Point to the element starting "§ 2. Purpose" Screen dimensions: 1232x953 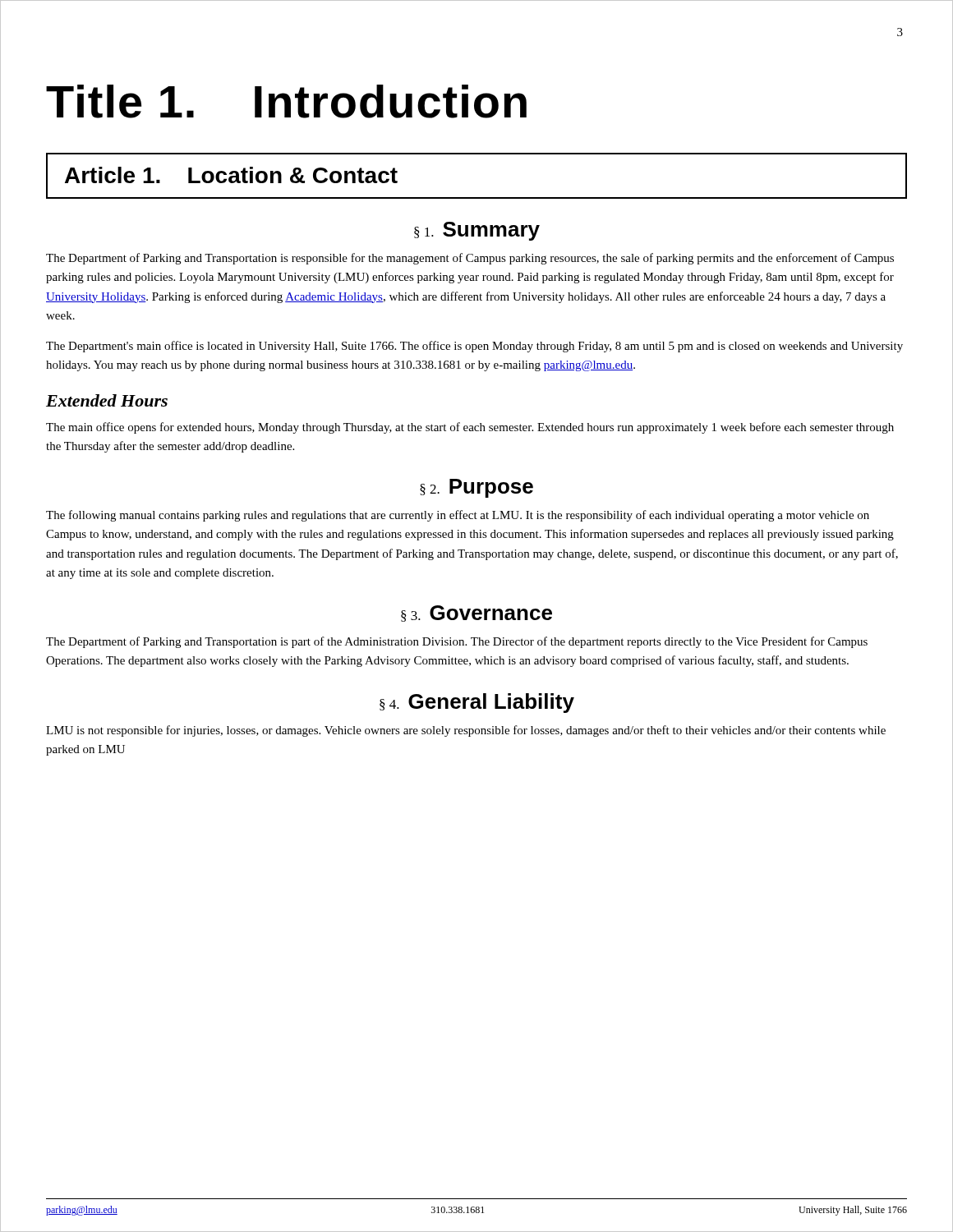(x=476, y=487)
